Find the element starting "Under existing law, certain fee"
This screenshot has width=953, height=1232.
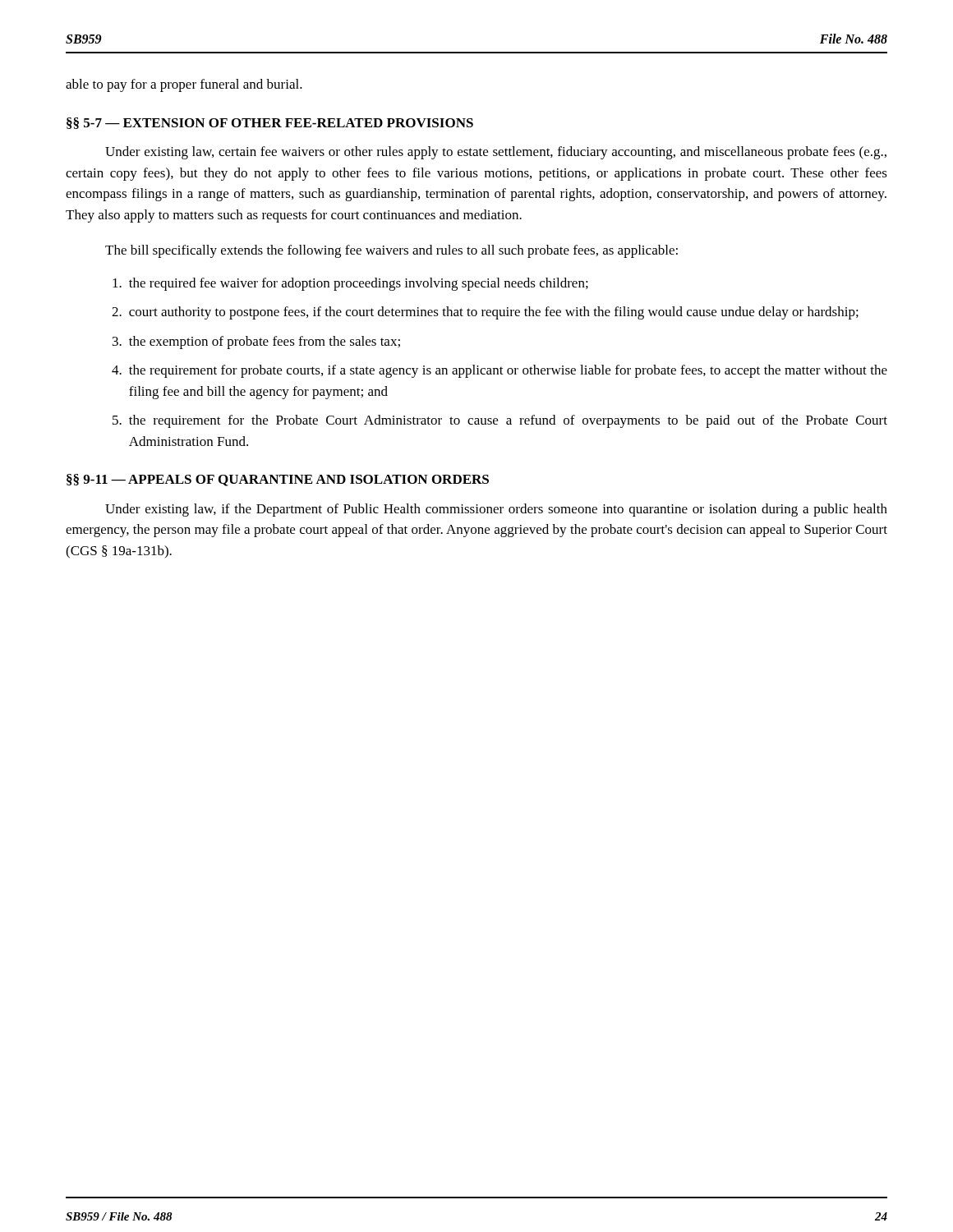tap(476, 183)
